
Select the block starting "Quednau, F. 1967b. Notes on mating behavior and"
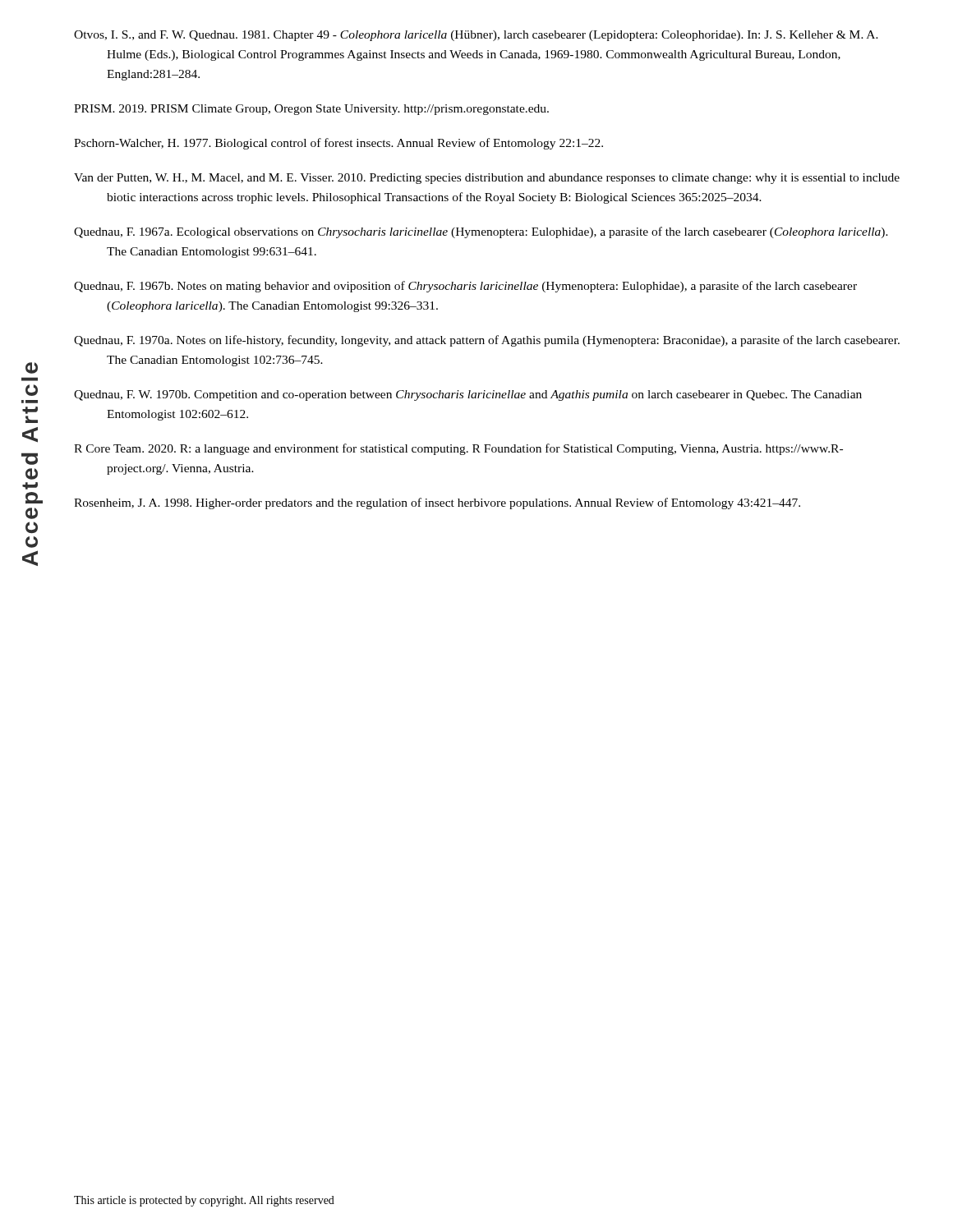click(x=465, y=295)
